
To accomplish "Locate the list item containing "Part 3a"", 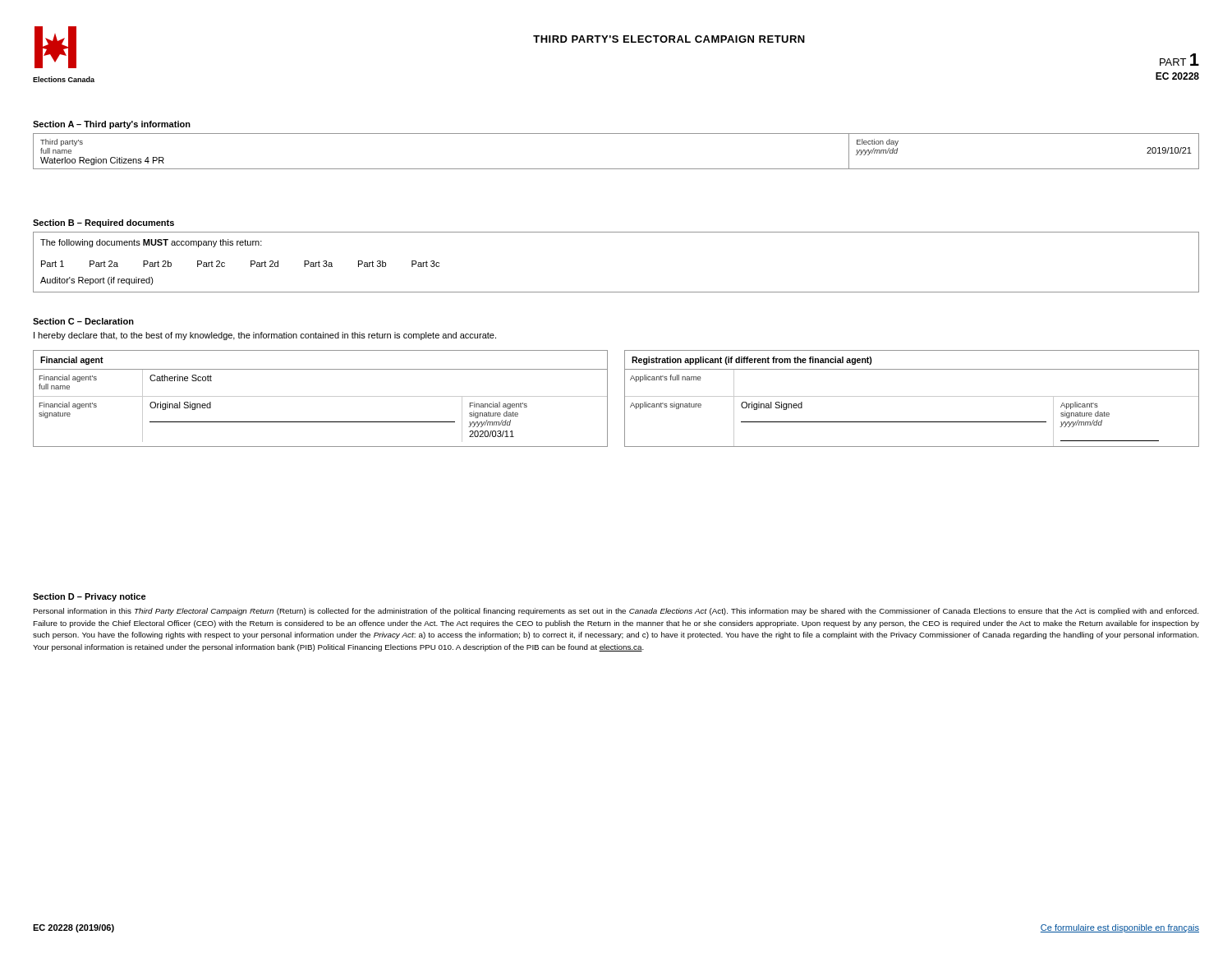I will pyautogui.click(x=318, y=264).
